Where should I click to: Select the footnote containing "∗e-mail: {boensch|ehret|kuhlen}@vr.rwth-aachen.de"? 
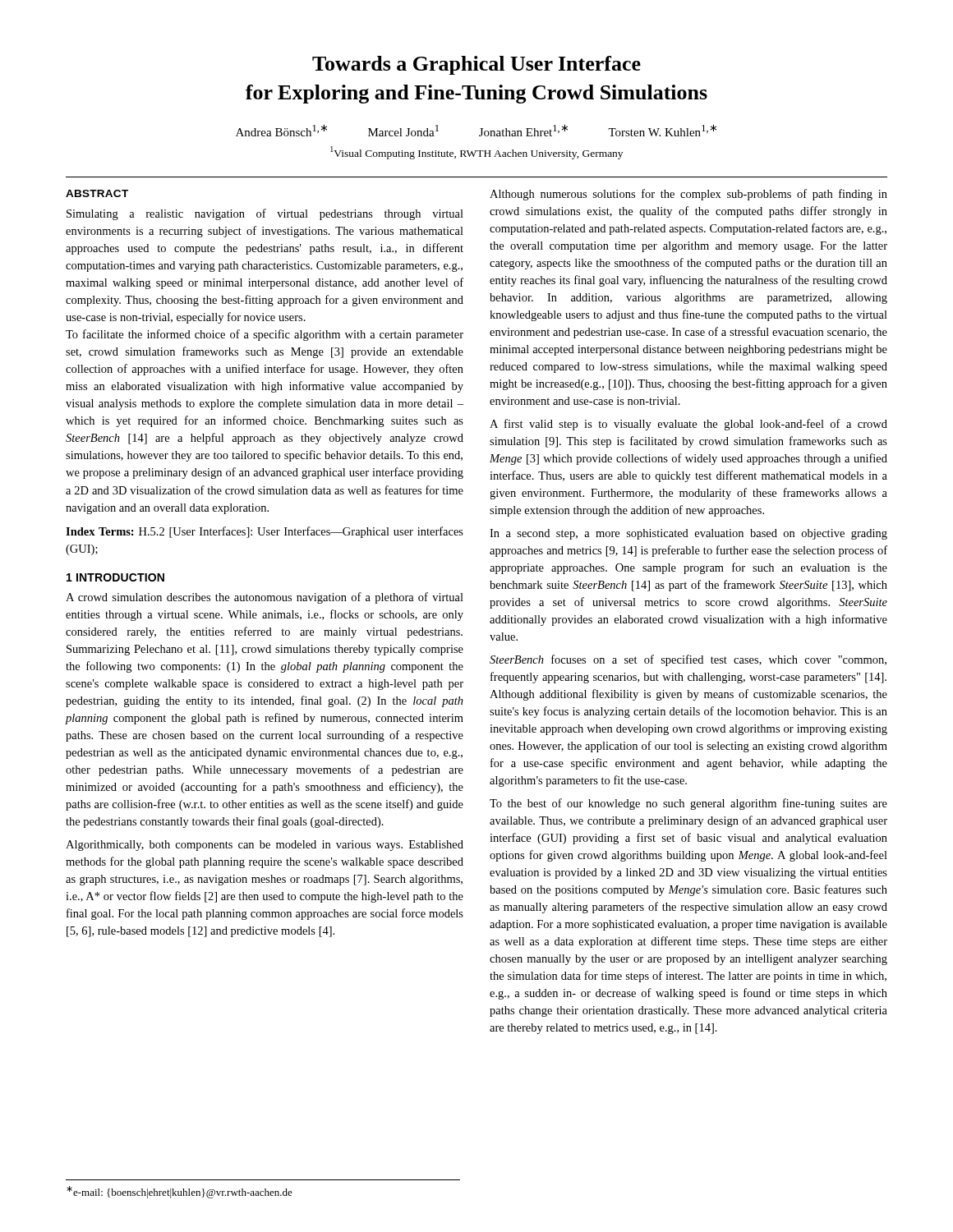point(179,1191)
